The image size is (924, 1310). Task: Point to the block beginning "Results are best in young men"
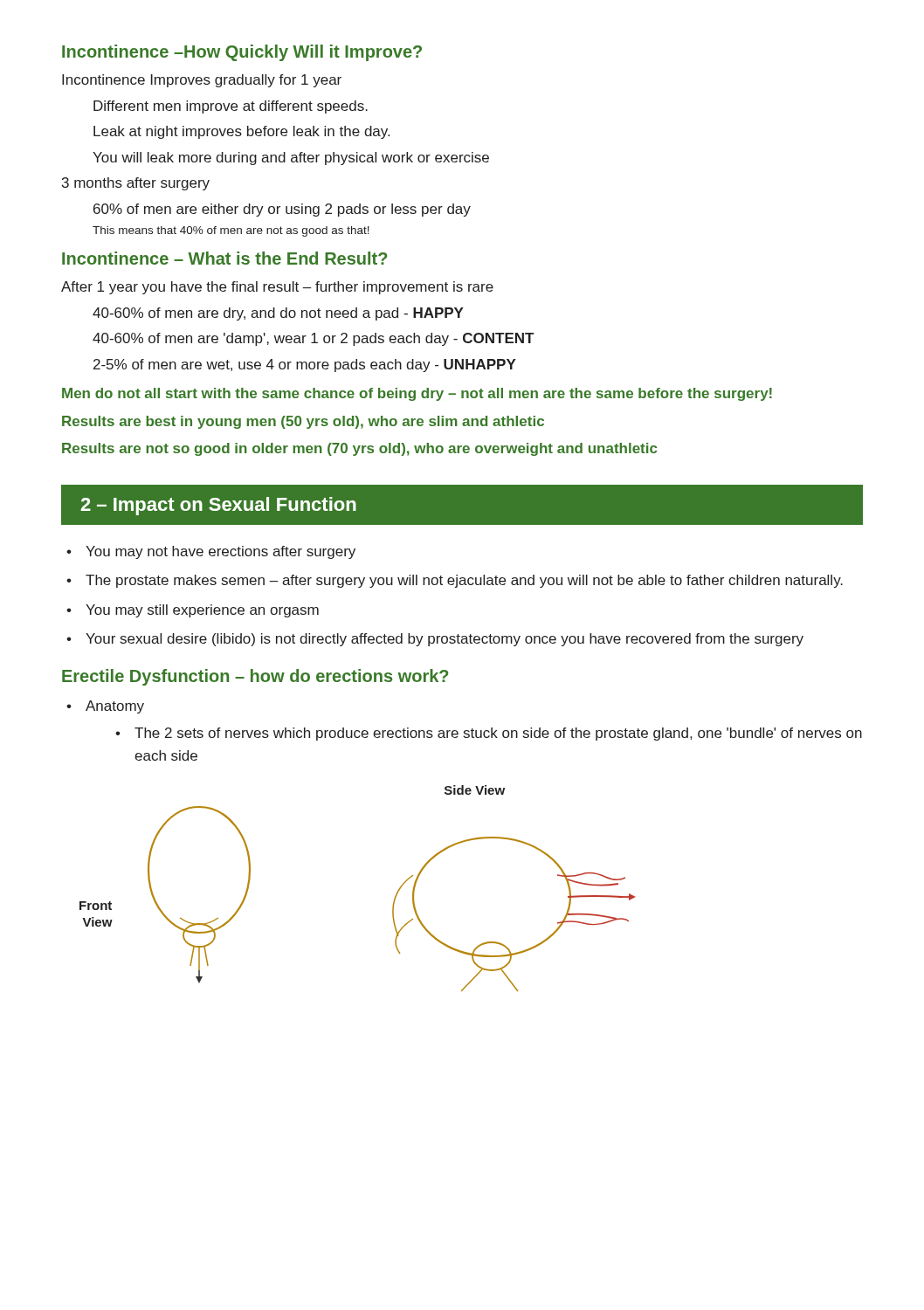[303, 421]
